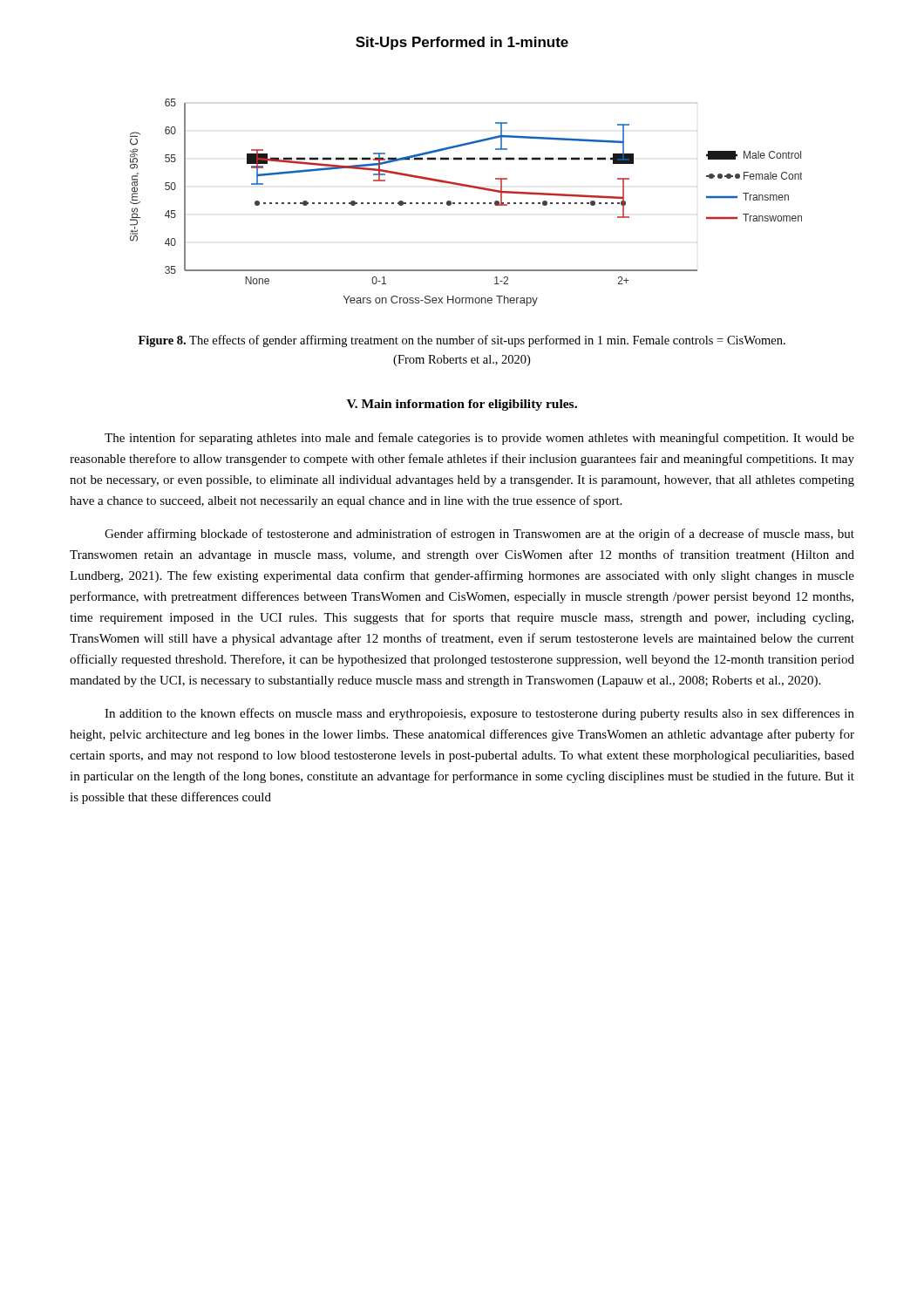Locate the text block that reads "The intention for separating athletes"
Screen dimensions: 1308x924
click(x=462, y=469)
